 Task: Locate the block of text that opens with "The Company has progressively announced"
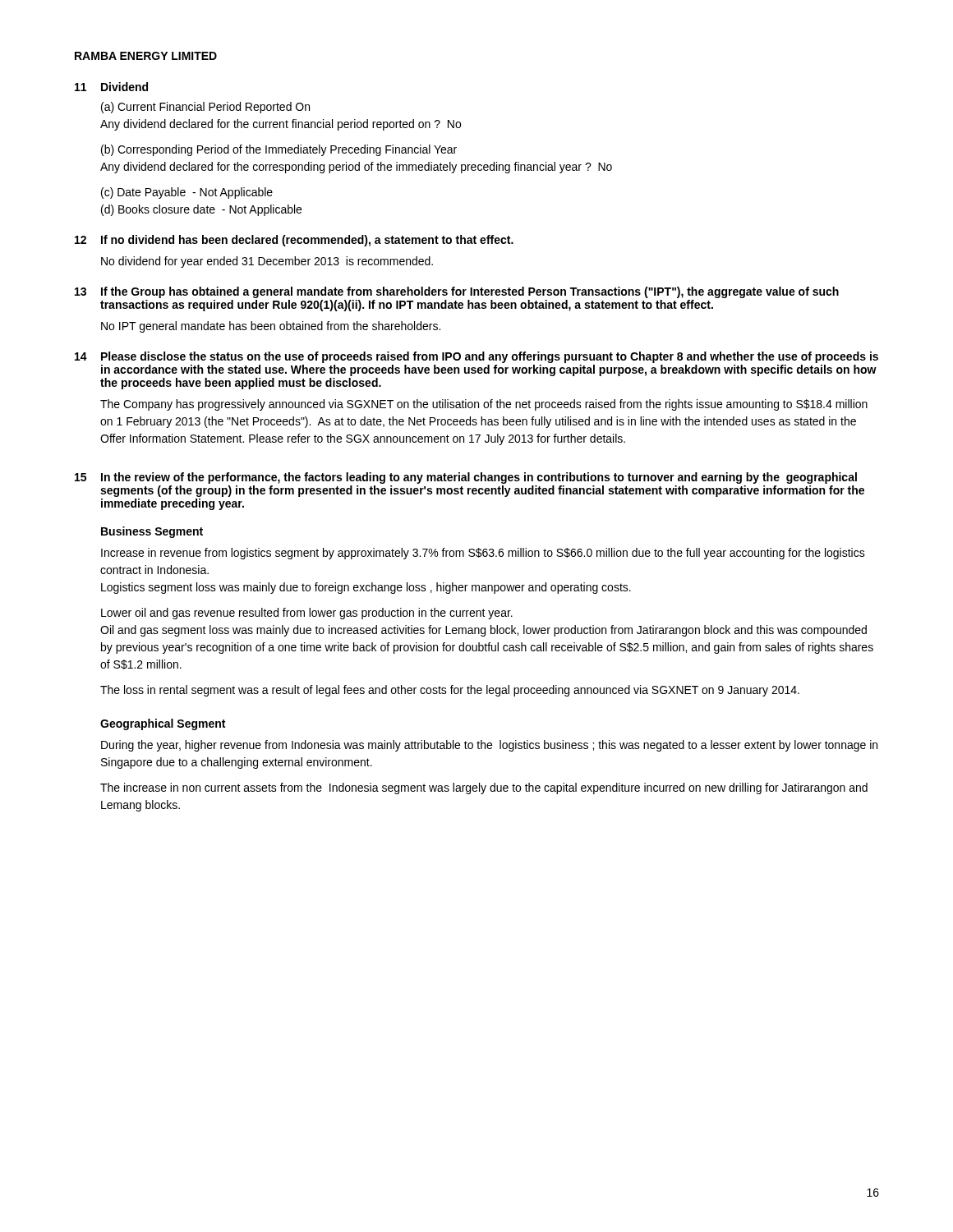(x=484, y=421)
